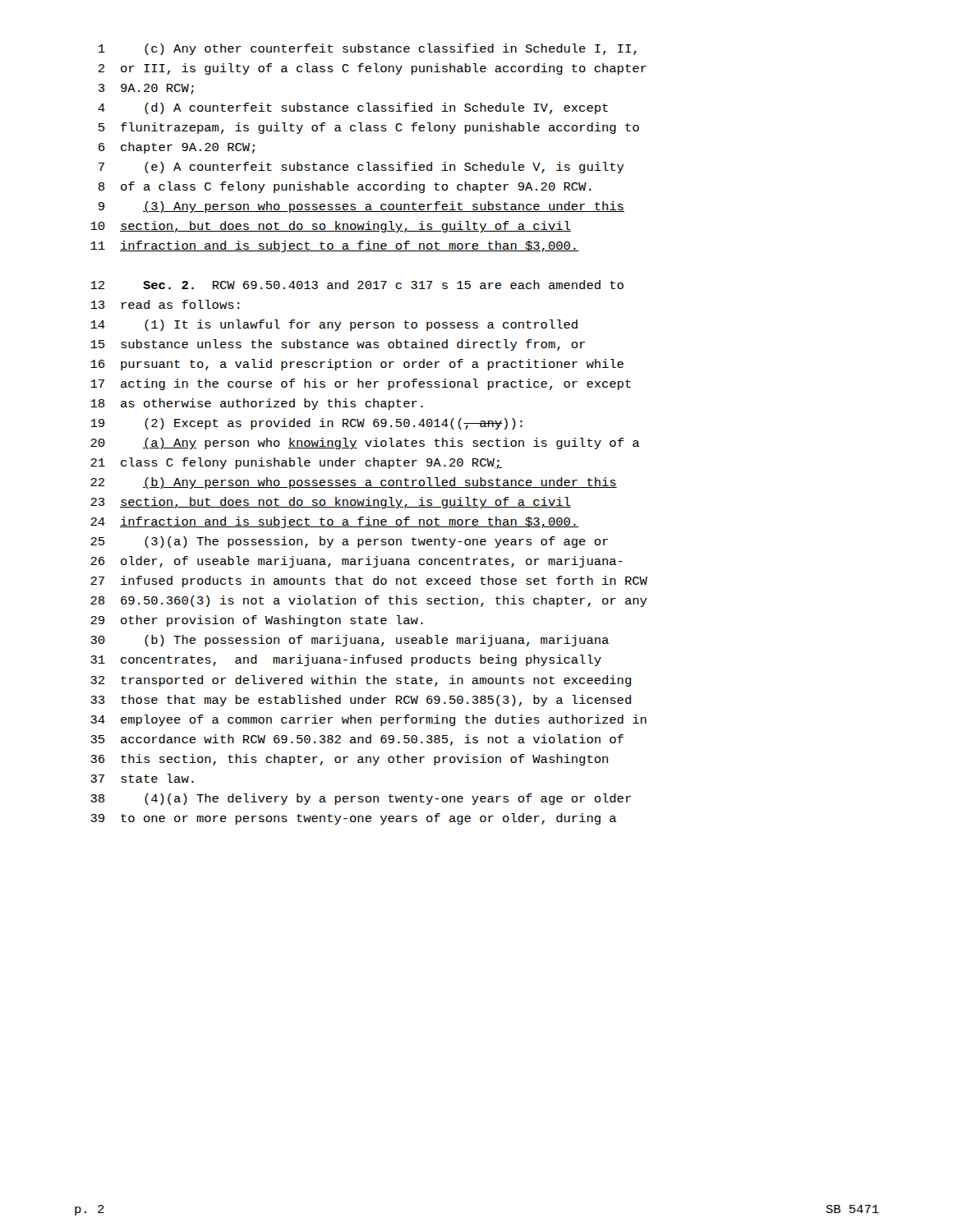Locate the block of text that opens with "21 class C felony punishable under chapter 9A.20"
The width and height of the screenshot is (953, 1232).
[x=481, y=463]
